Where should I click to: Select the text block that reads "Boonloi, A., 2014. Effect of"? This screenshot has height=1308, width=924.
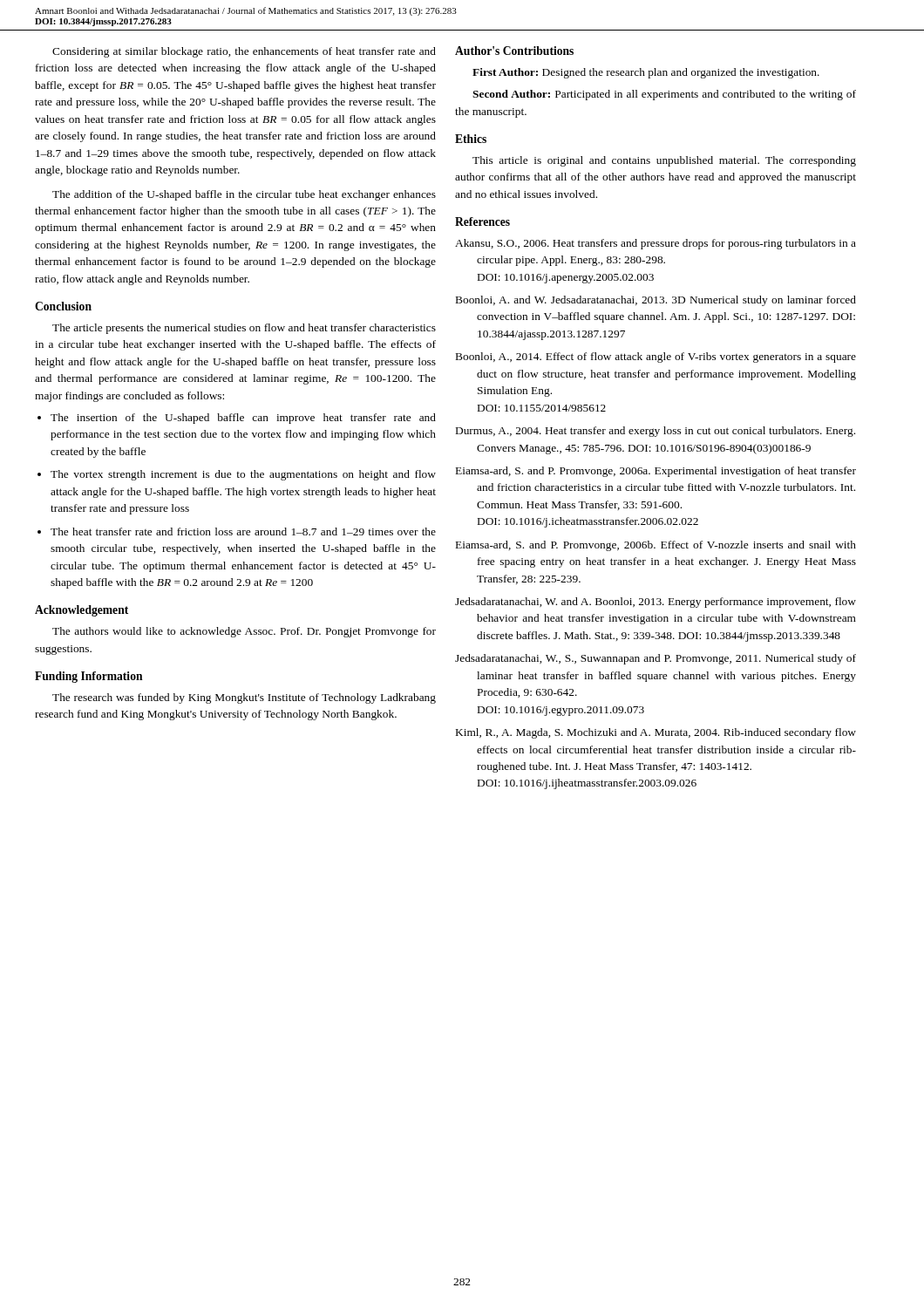pos(656,382)
